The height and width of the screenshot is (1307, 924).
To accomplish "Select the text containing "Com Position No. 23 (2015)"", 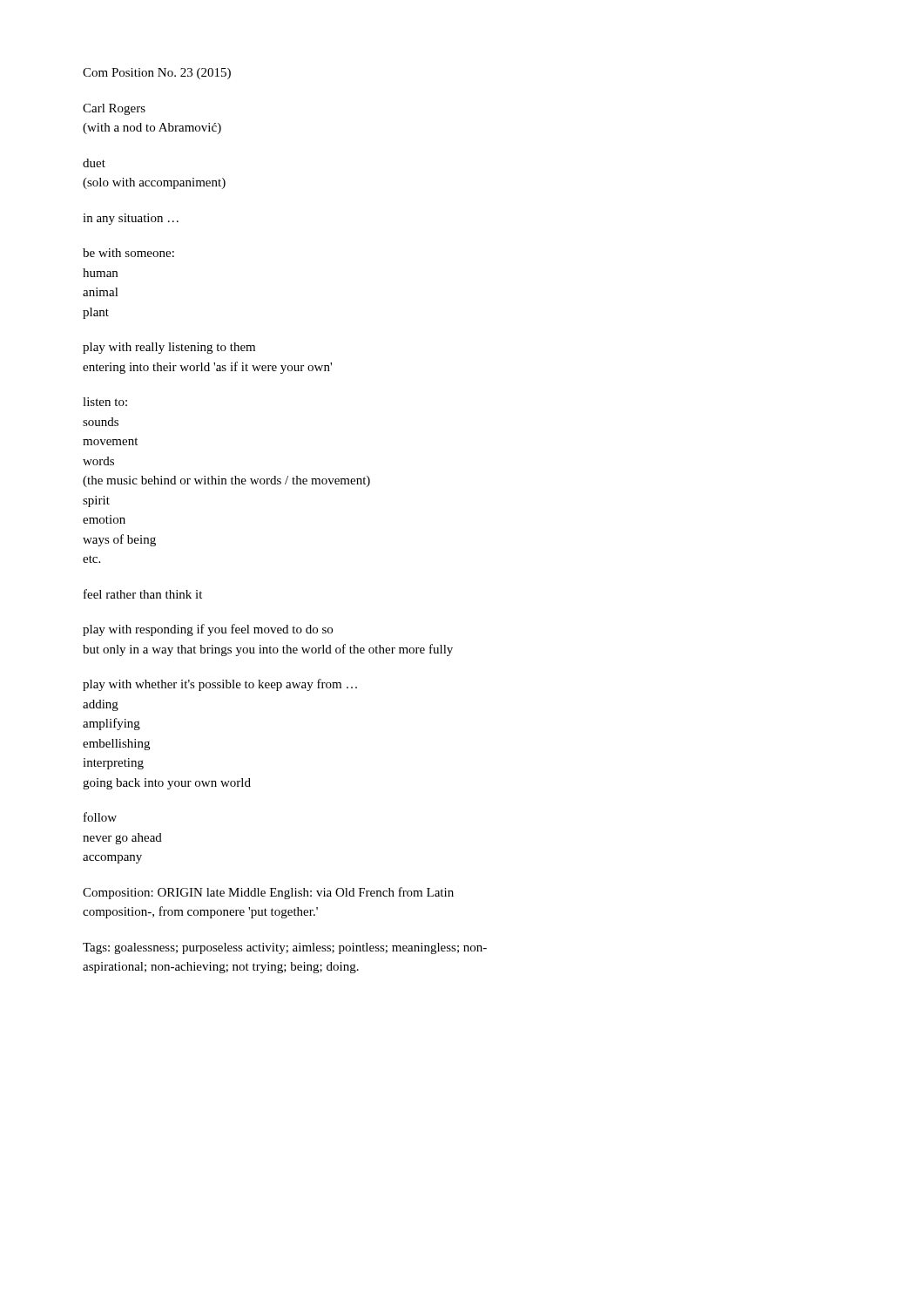I will pyautogui.click(x=157, y=74).
